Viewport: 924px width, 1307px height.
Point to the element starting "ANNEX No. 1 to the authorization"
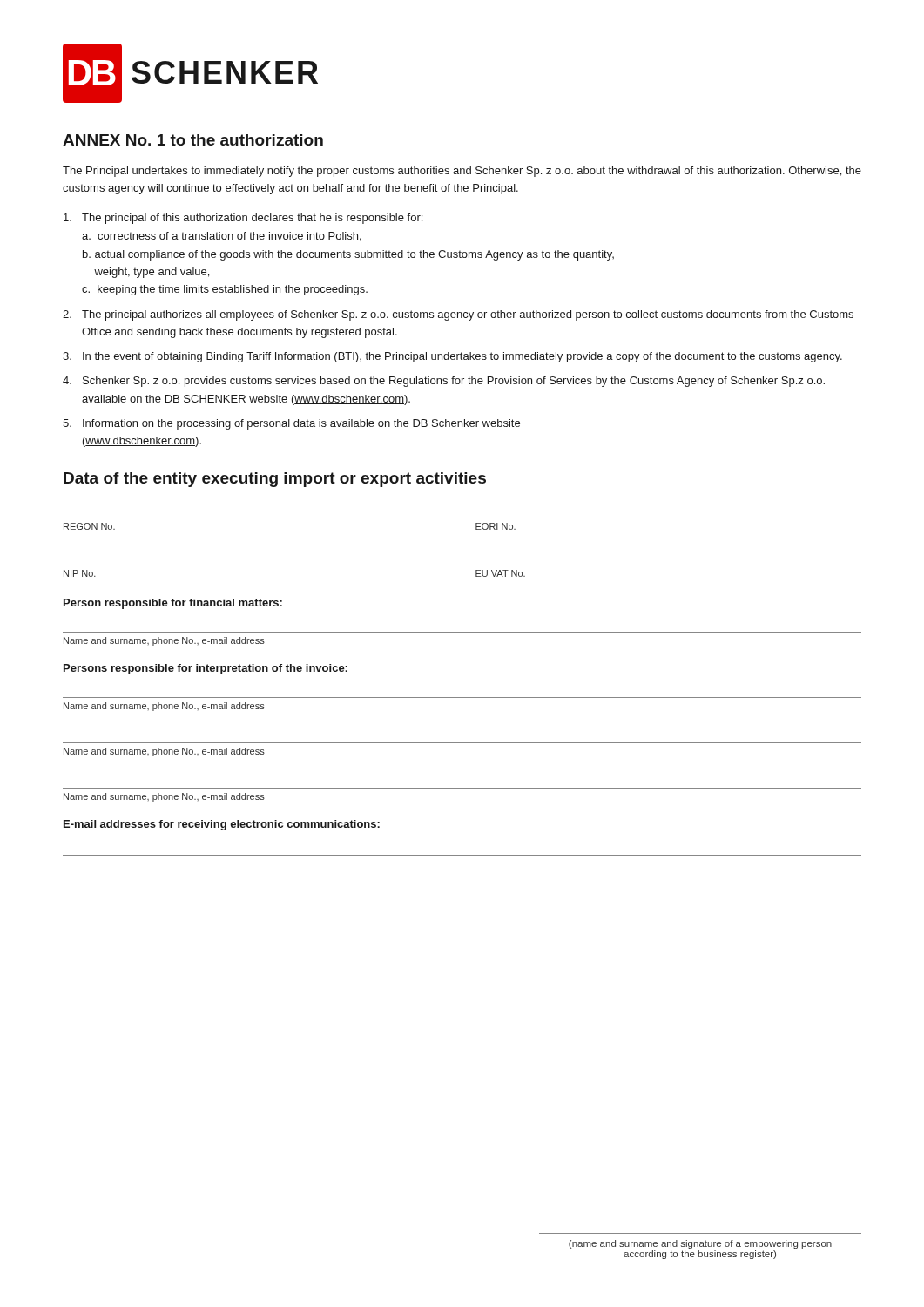point(193,140)
